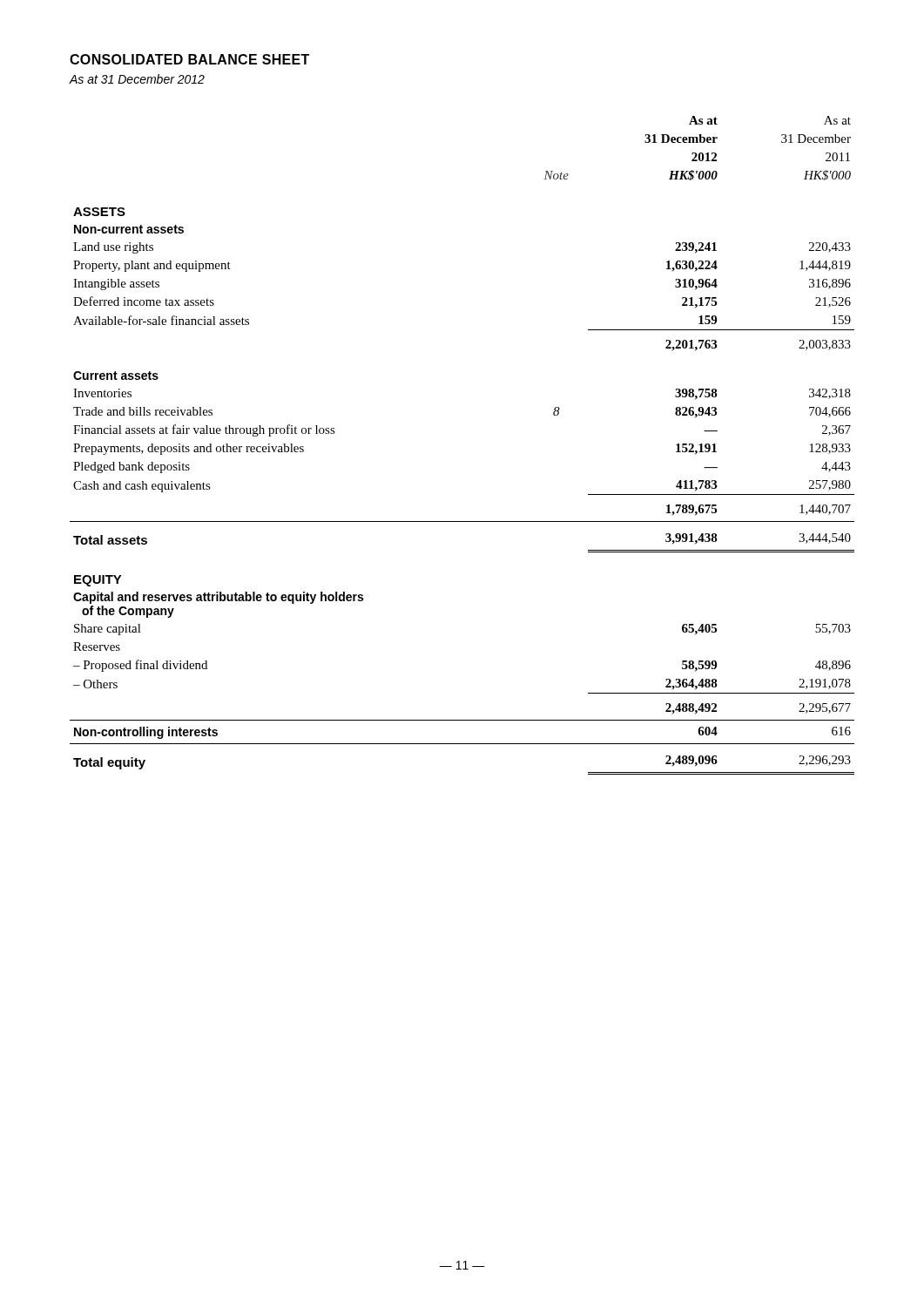Locate the table with the text "Total assets"
This screenshot has width=924, height=1307.
(462, 443)
